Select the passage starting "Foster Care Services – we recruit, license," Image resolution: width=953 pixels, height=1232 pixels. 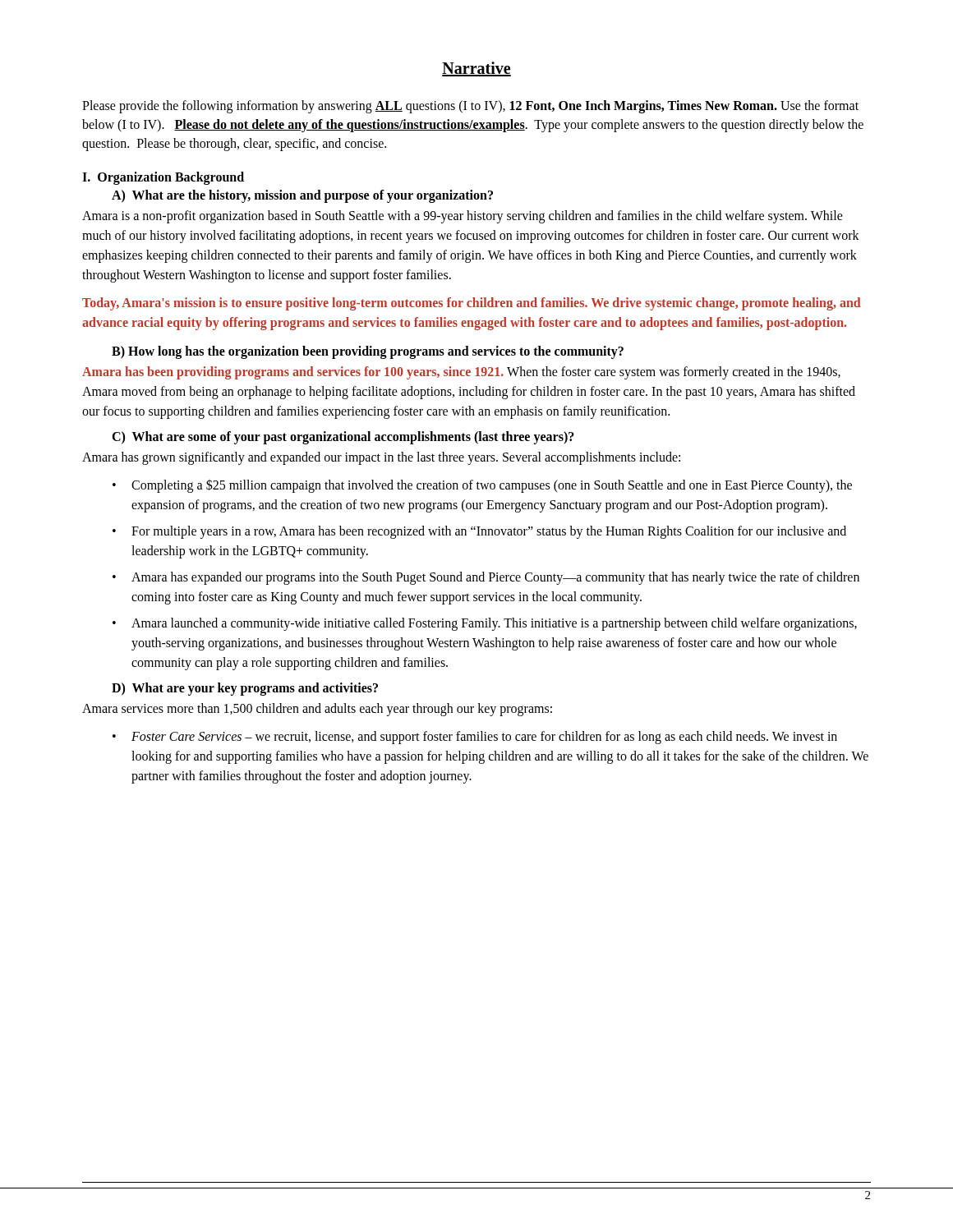(x=500, y=756)
